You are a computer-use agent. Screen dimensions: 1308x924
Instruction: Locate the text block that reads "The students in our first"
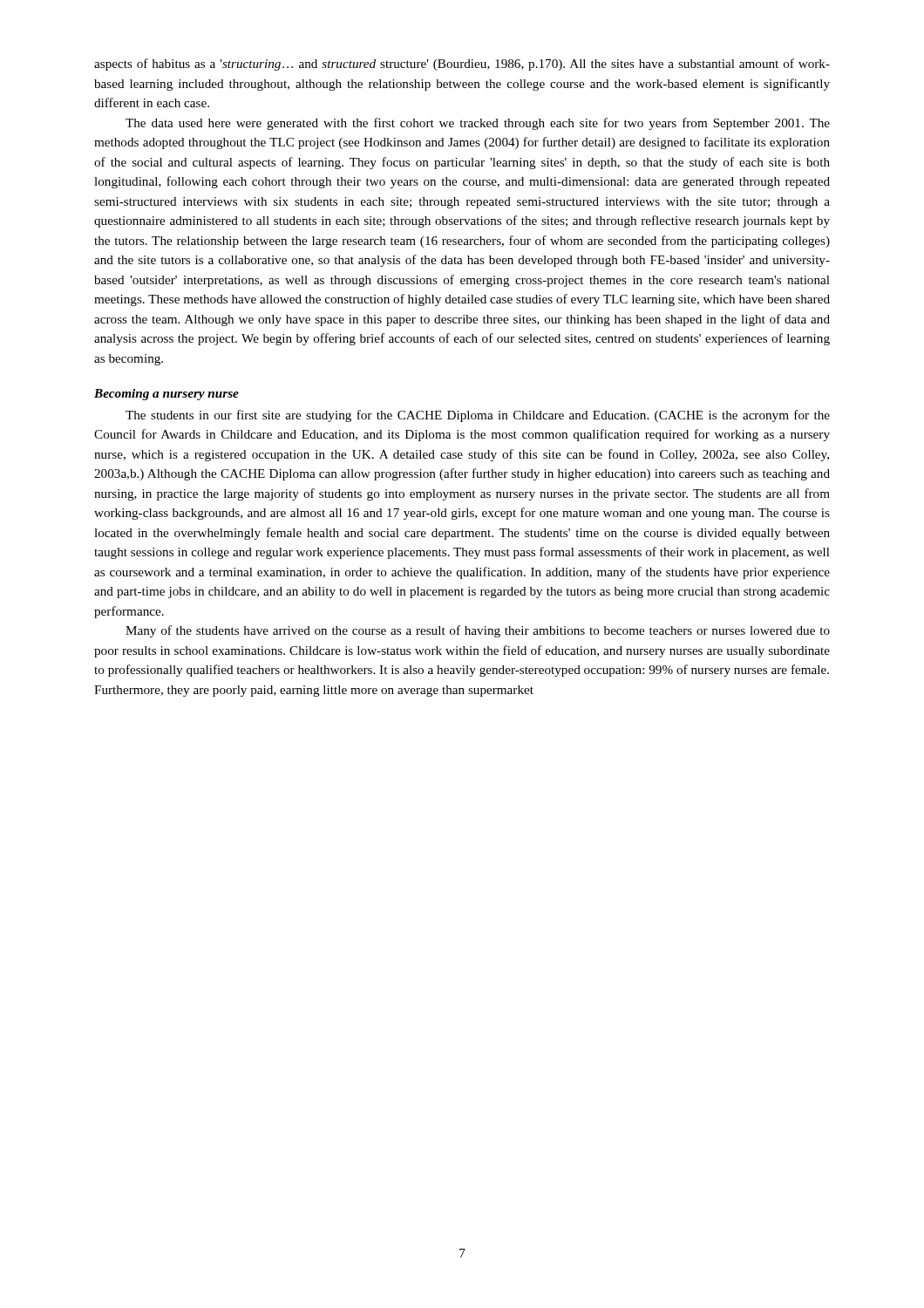point(462,513)
